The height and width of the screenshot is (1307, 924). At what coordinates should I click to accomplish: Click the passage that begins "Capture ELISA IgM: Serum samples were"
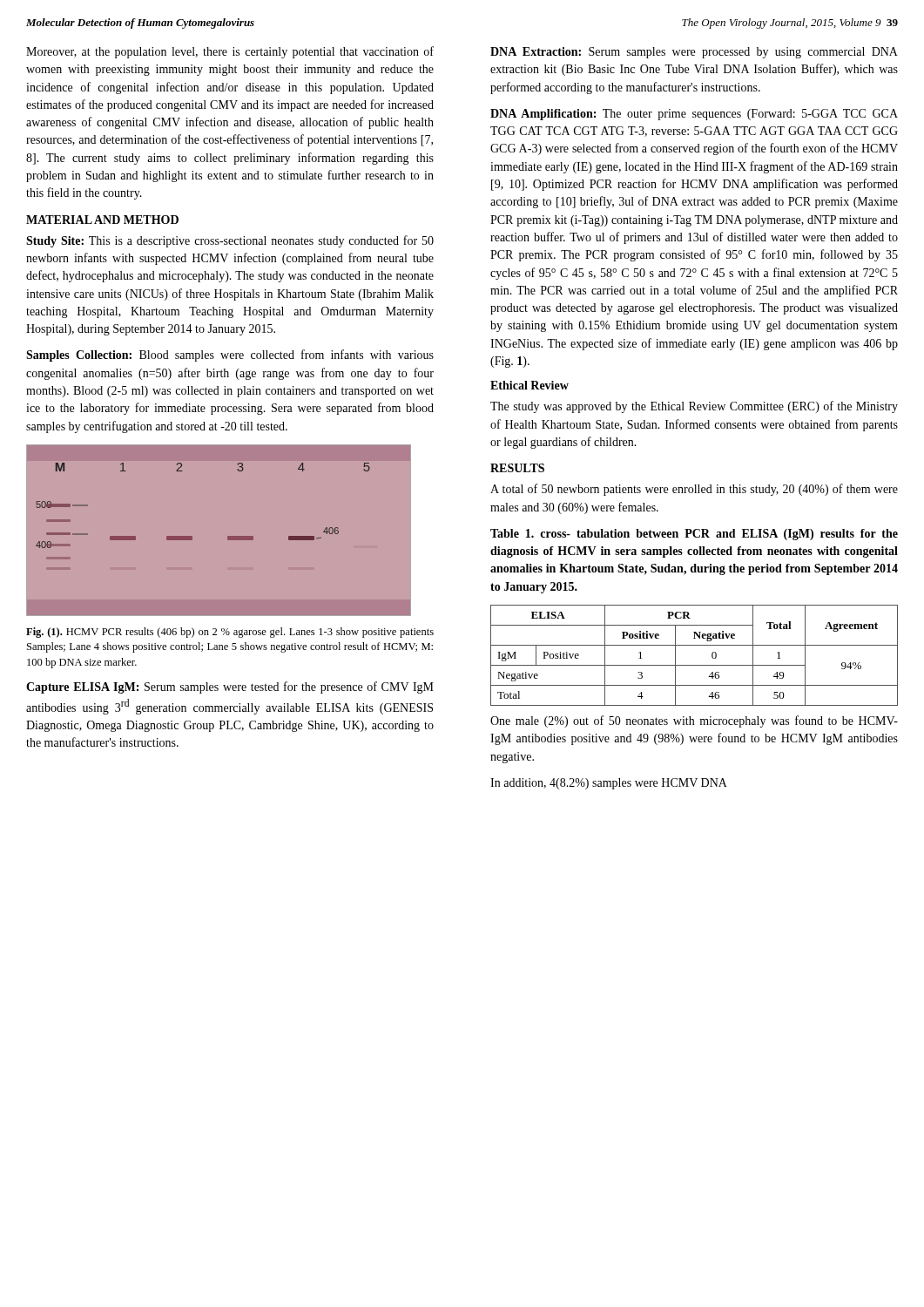(230, 716)
